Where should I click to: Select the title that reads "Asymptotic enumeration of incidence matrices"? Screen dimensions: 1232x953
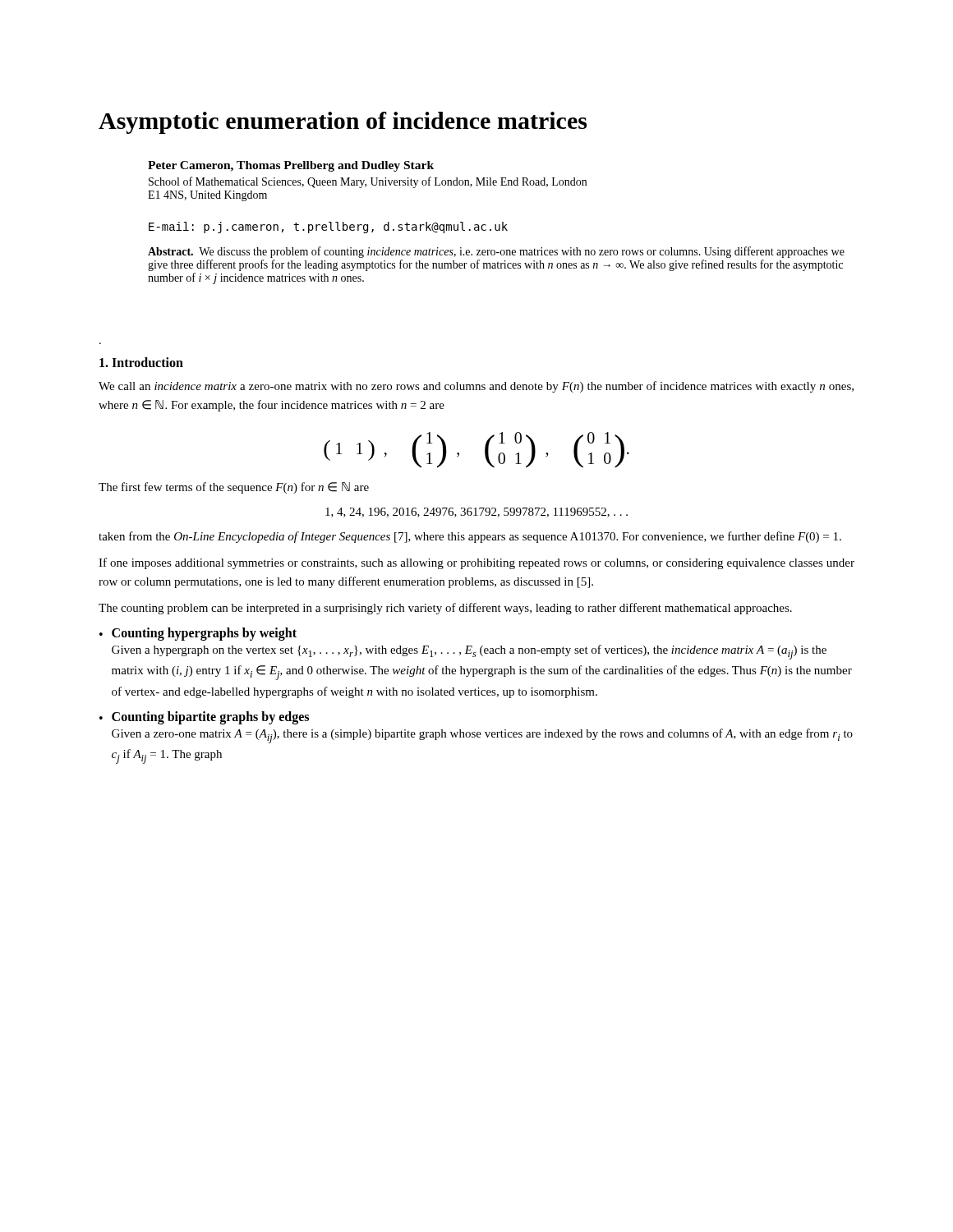476,121
